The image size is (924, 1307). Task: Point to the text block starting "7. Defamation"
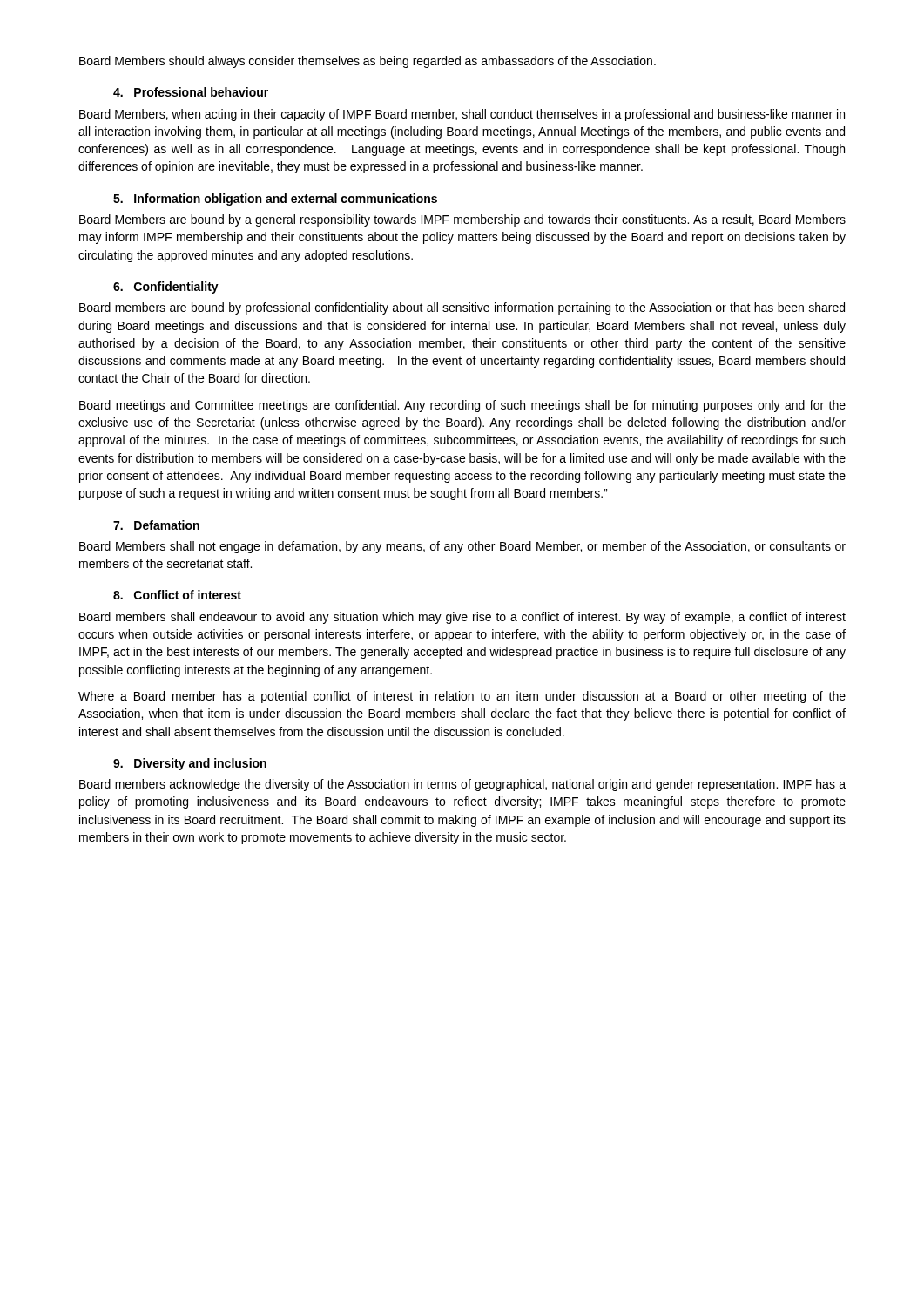pos(157,525)
